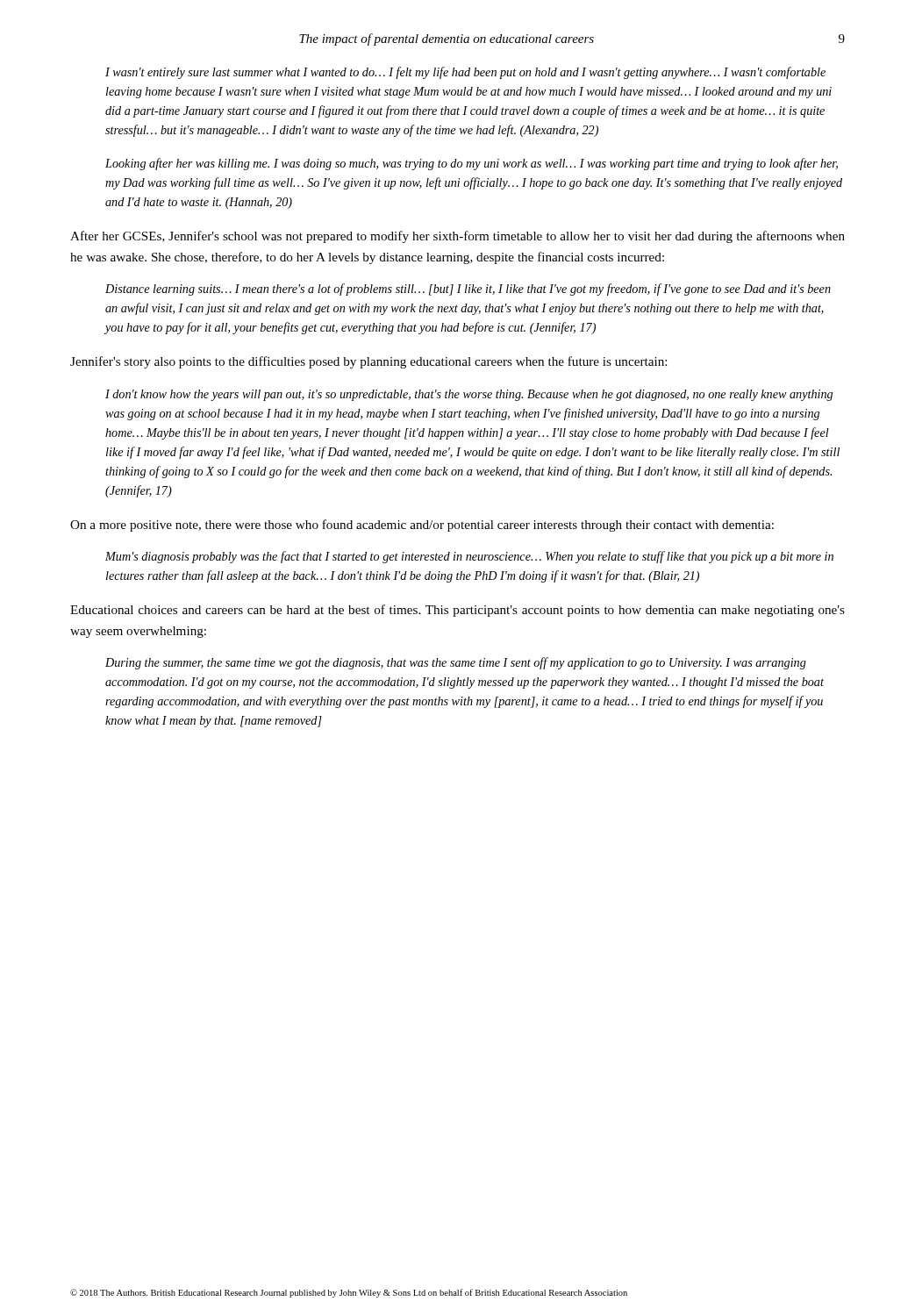Click on the text block that reads "Mum's diagnosis probably was the fact"
This screenshot has height=1316, width=915.
click(470, 566)
